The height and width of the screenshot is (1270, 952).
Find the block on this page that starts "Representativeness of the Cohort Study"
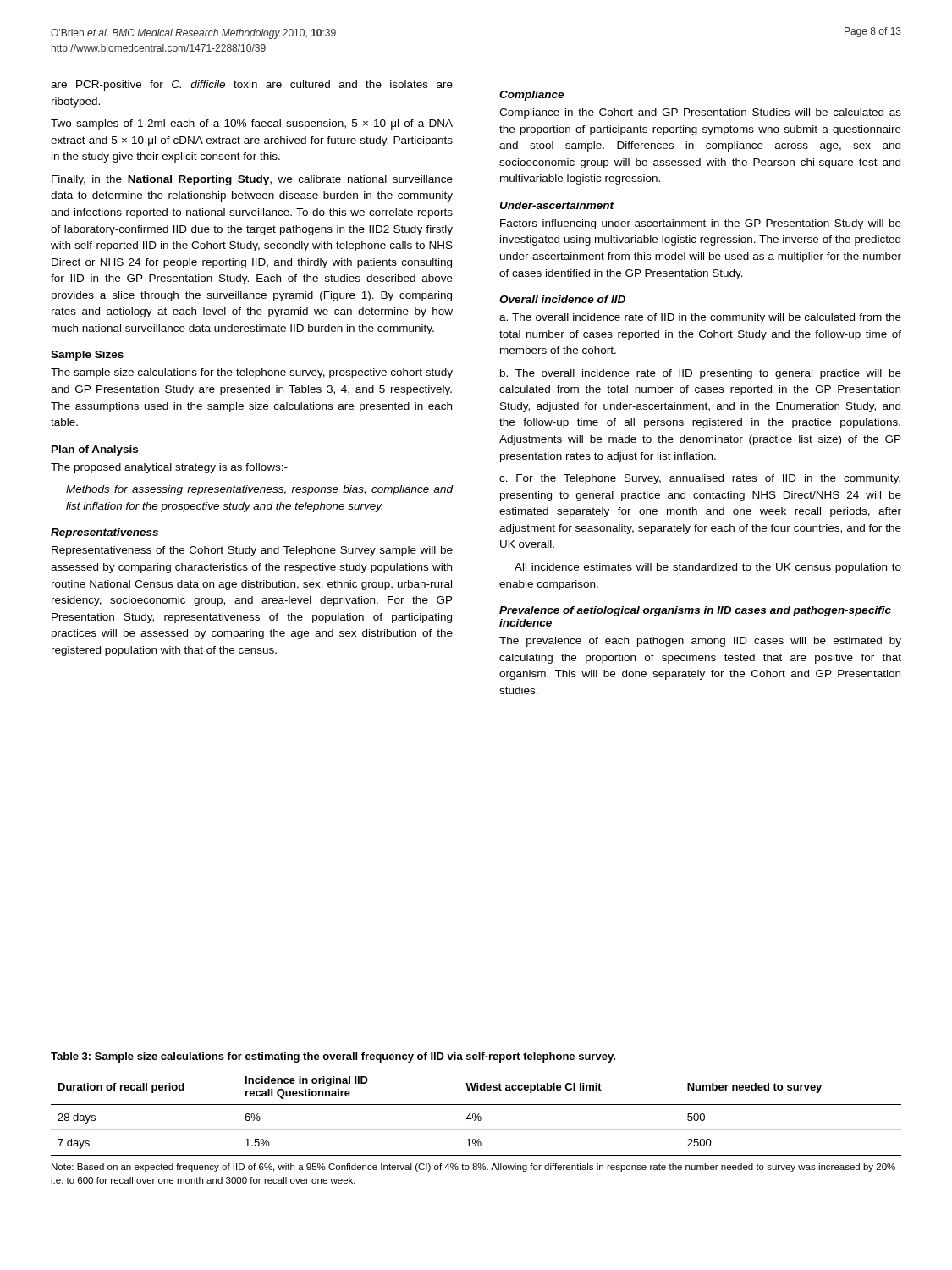[x=252, y=600]
